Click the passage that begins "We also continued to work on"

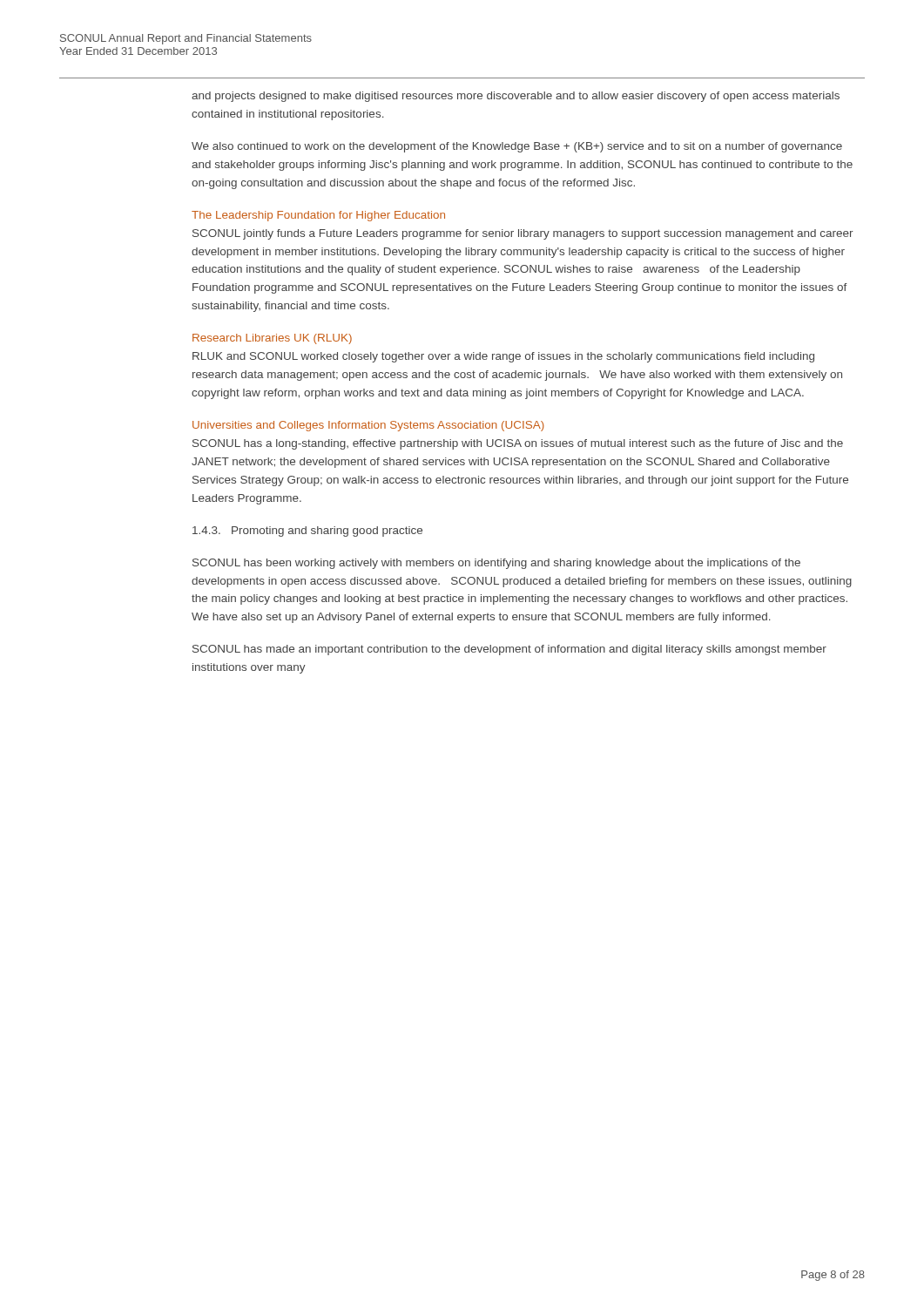click(x=522, y=164)
